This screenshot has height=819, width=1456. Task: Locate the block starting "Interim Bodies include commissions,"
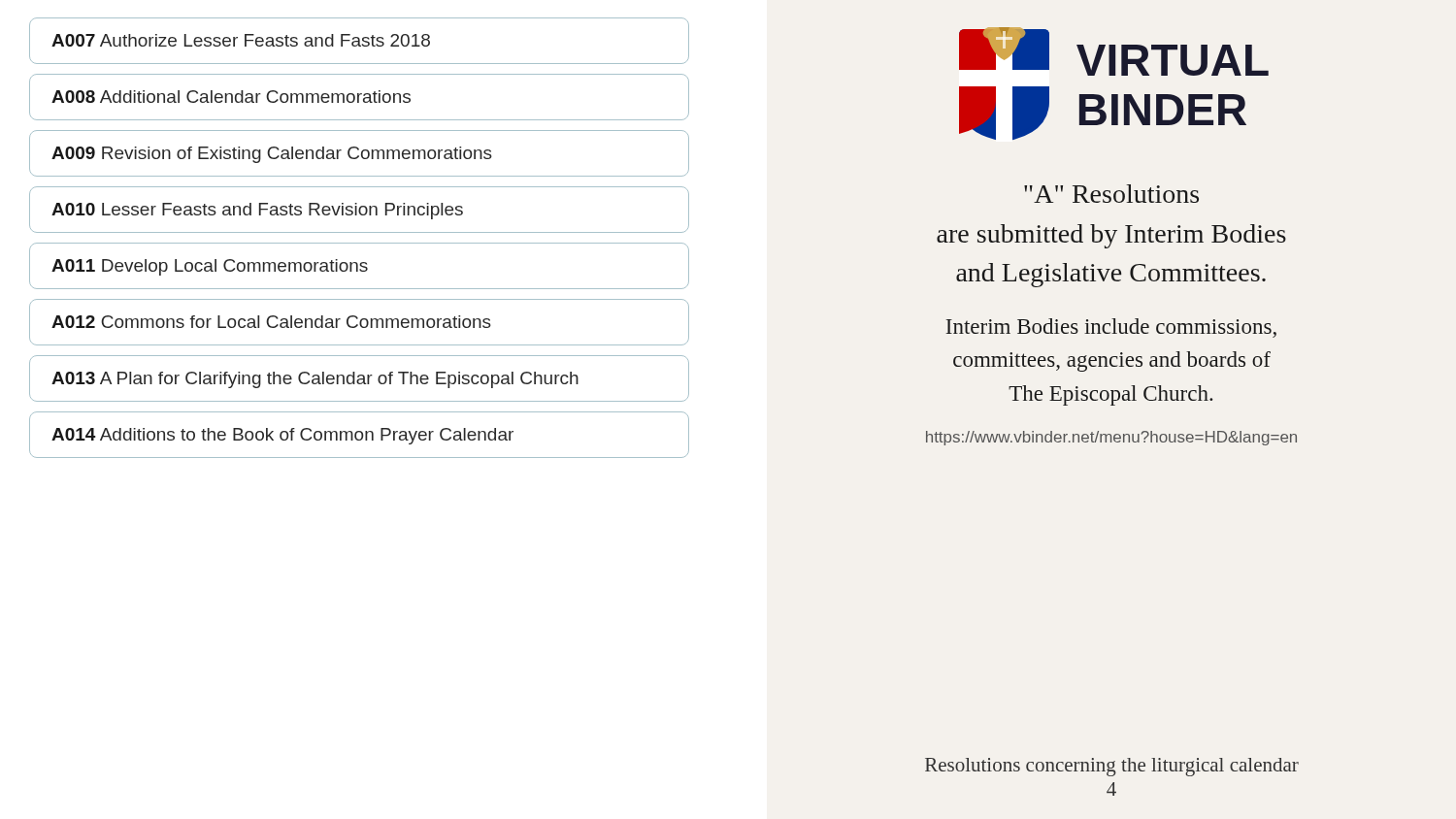(1111, 360)
